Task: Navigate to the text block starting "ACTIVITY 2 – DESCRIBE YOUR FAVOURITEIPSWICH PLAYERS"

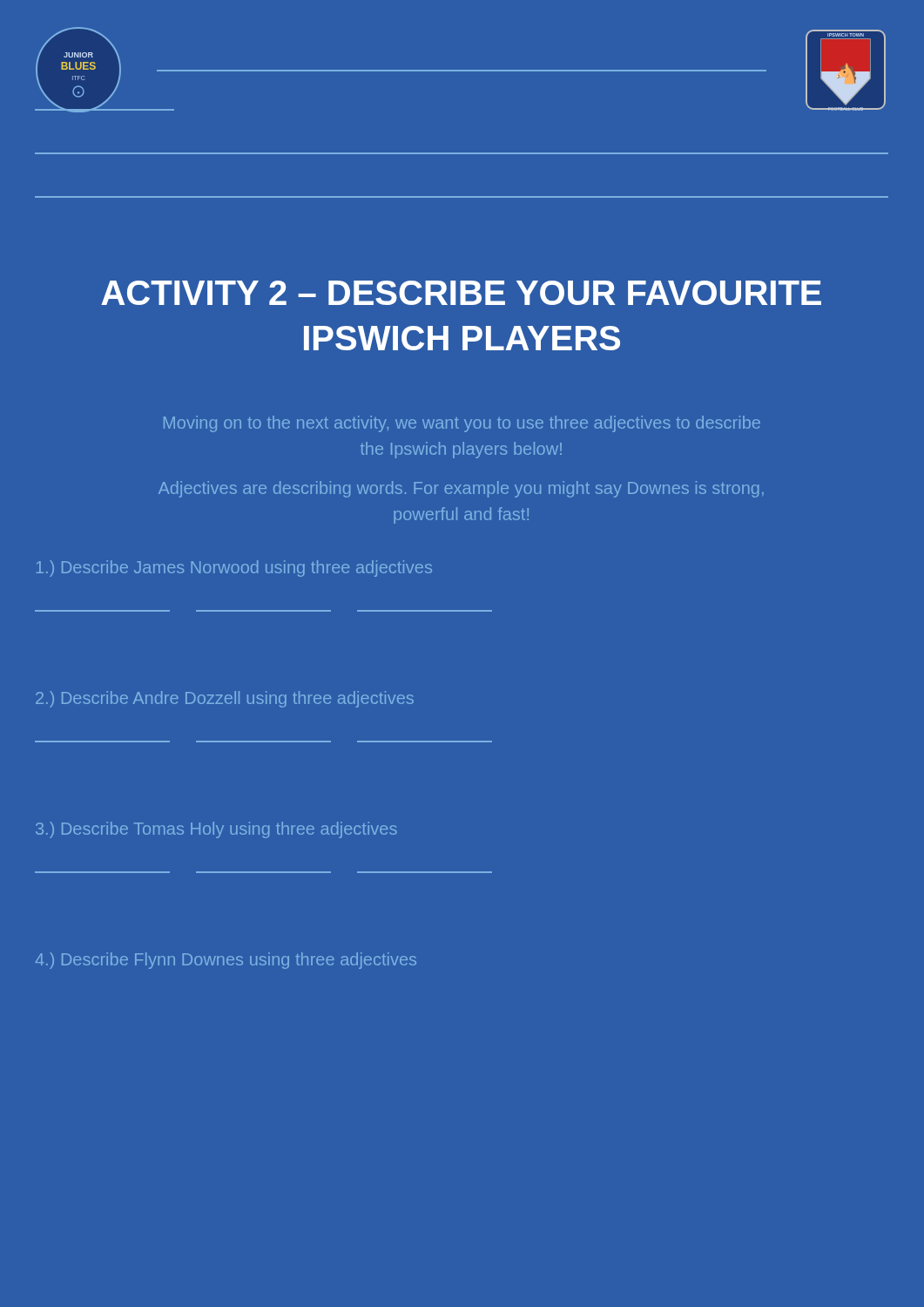Action: (462, 315)
